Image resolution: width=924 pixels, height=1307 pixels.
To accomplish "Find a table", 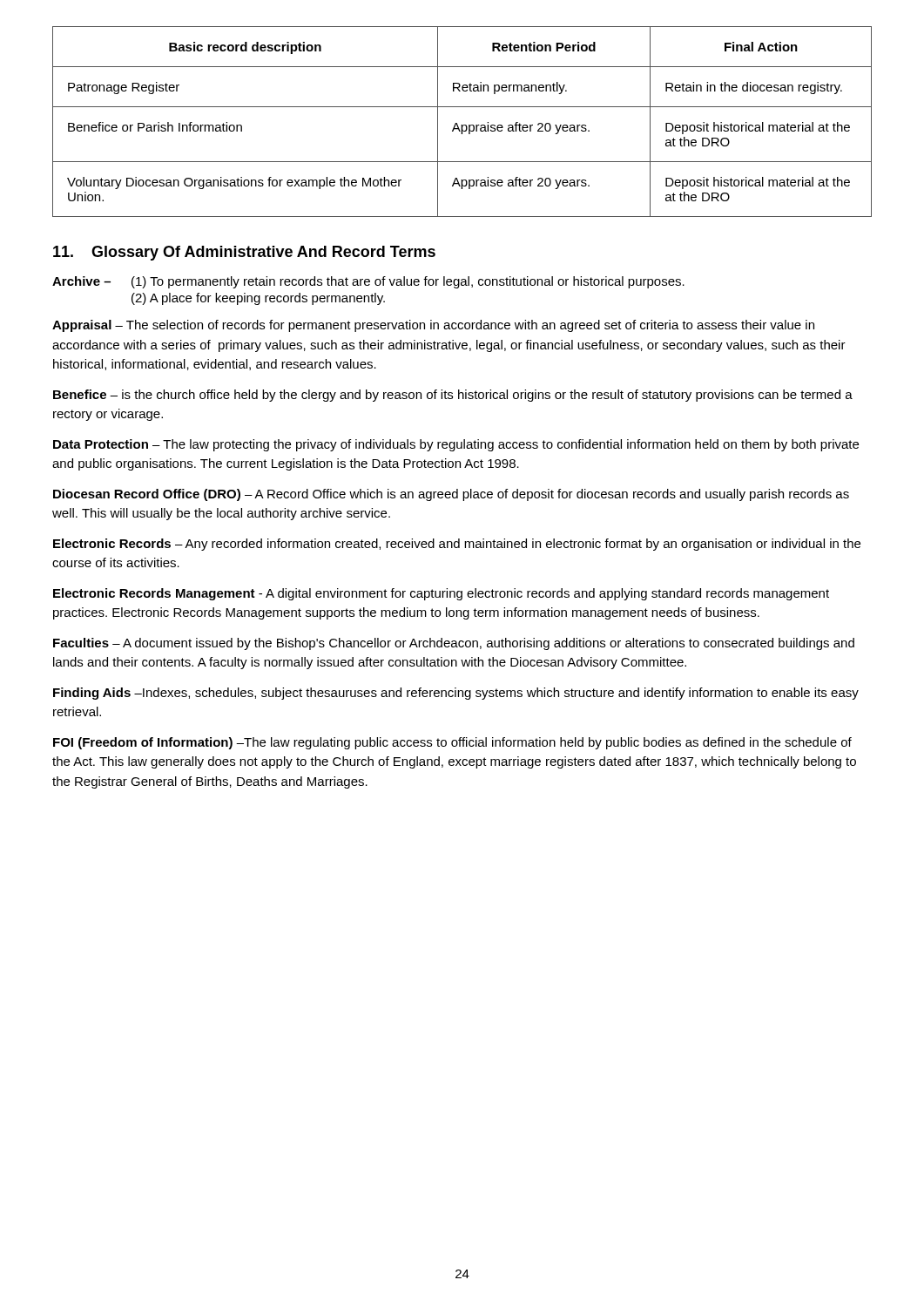I will pos(462,122).
